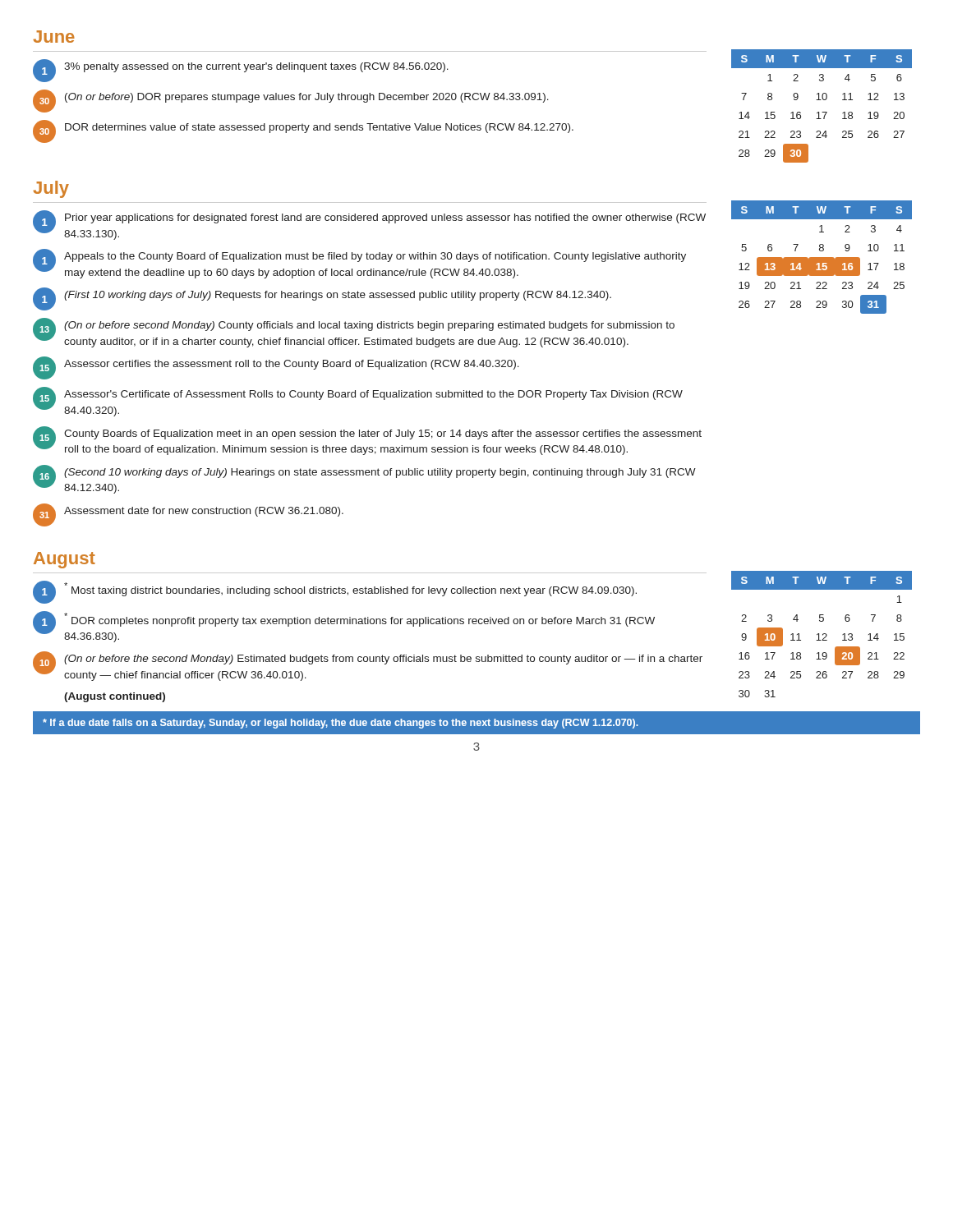Navigate to the passage starting "30 (On or before) DOR prepares"
Viewport: 953px width, 1232px height.
point(370,101)
